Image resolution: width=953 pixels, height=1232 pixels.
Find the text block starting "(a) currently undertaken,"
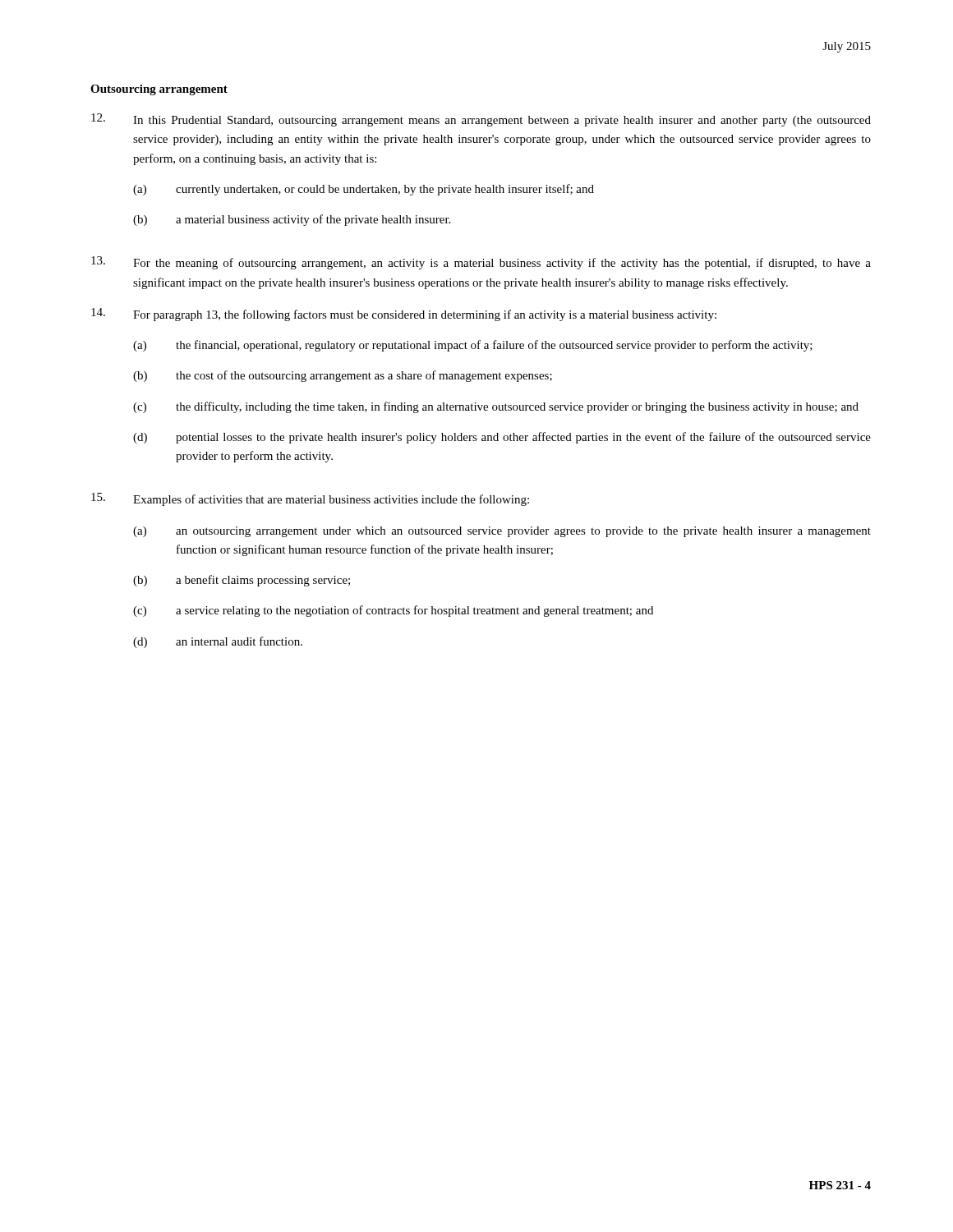(x=502, y=189)
